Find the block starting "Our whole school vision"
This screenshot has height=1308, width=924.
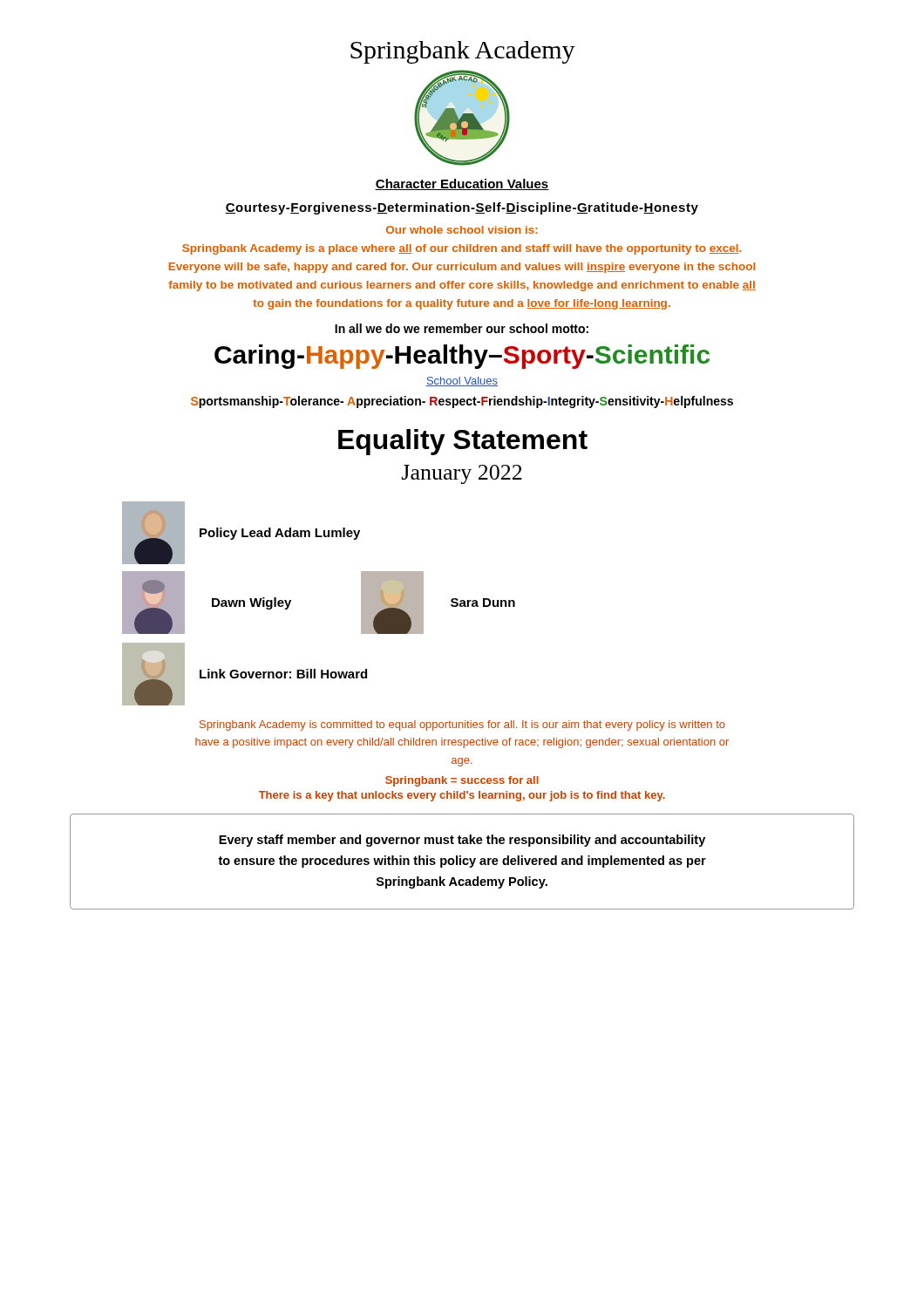coord(462,230)
